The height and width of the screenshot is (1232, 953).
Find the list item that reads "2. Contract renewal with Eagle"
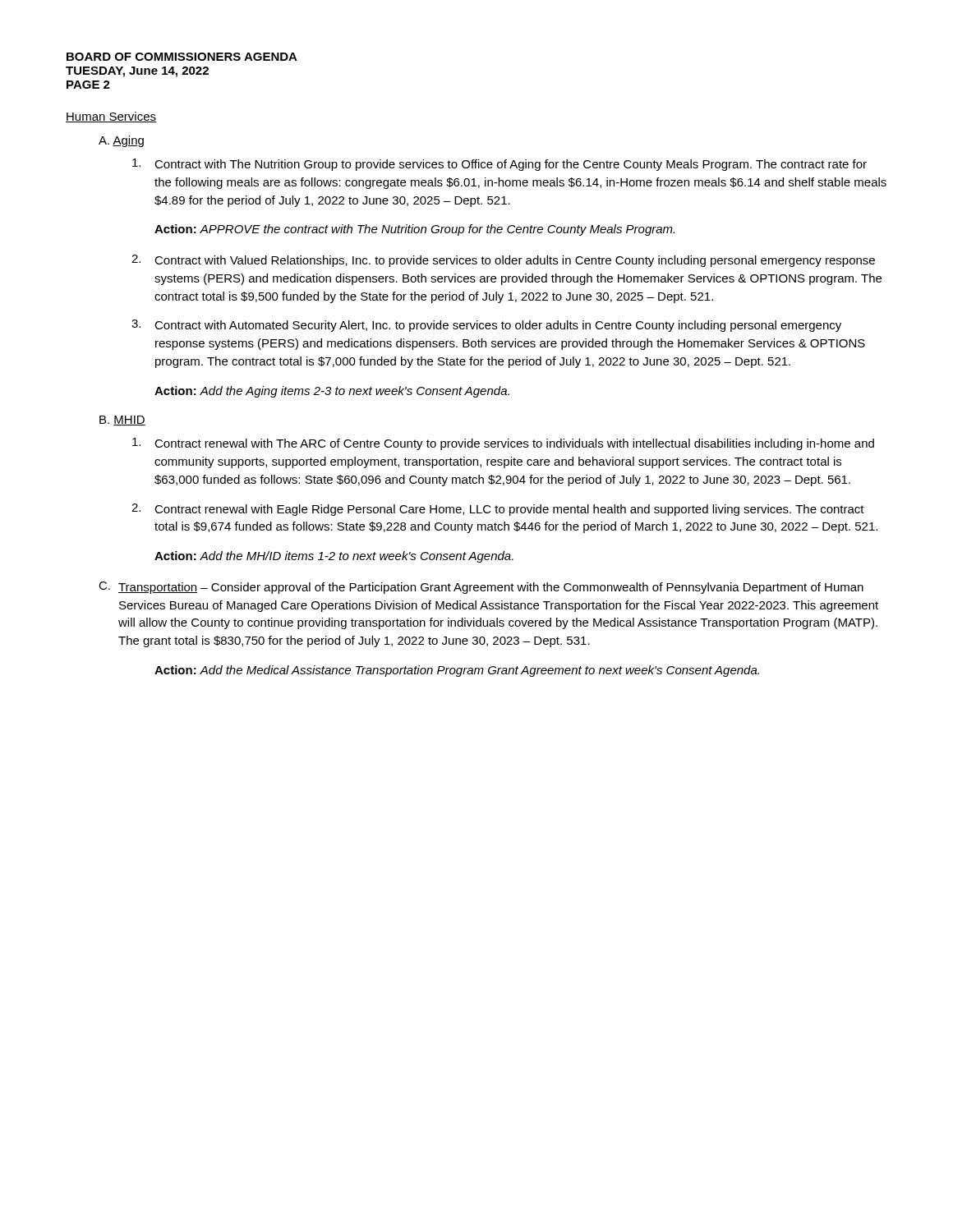click(x=509, y=518)
